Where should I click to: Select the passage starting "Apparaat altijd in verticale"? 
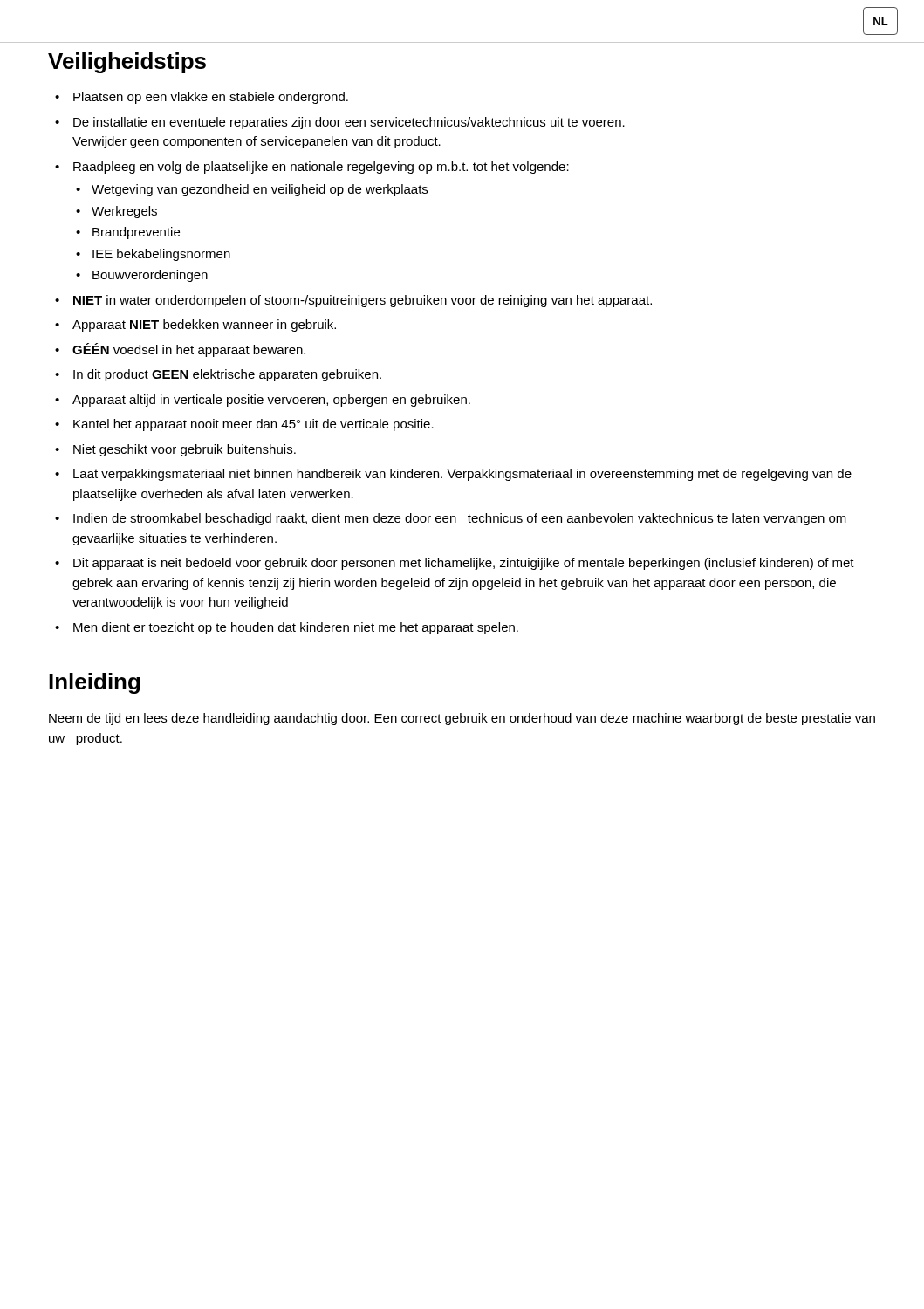tap(272, 399)
